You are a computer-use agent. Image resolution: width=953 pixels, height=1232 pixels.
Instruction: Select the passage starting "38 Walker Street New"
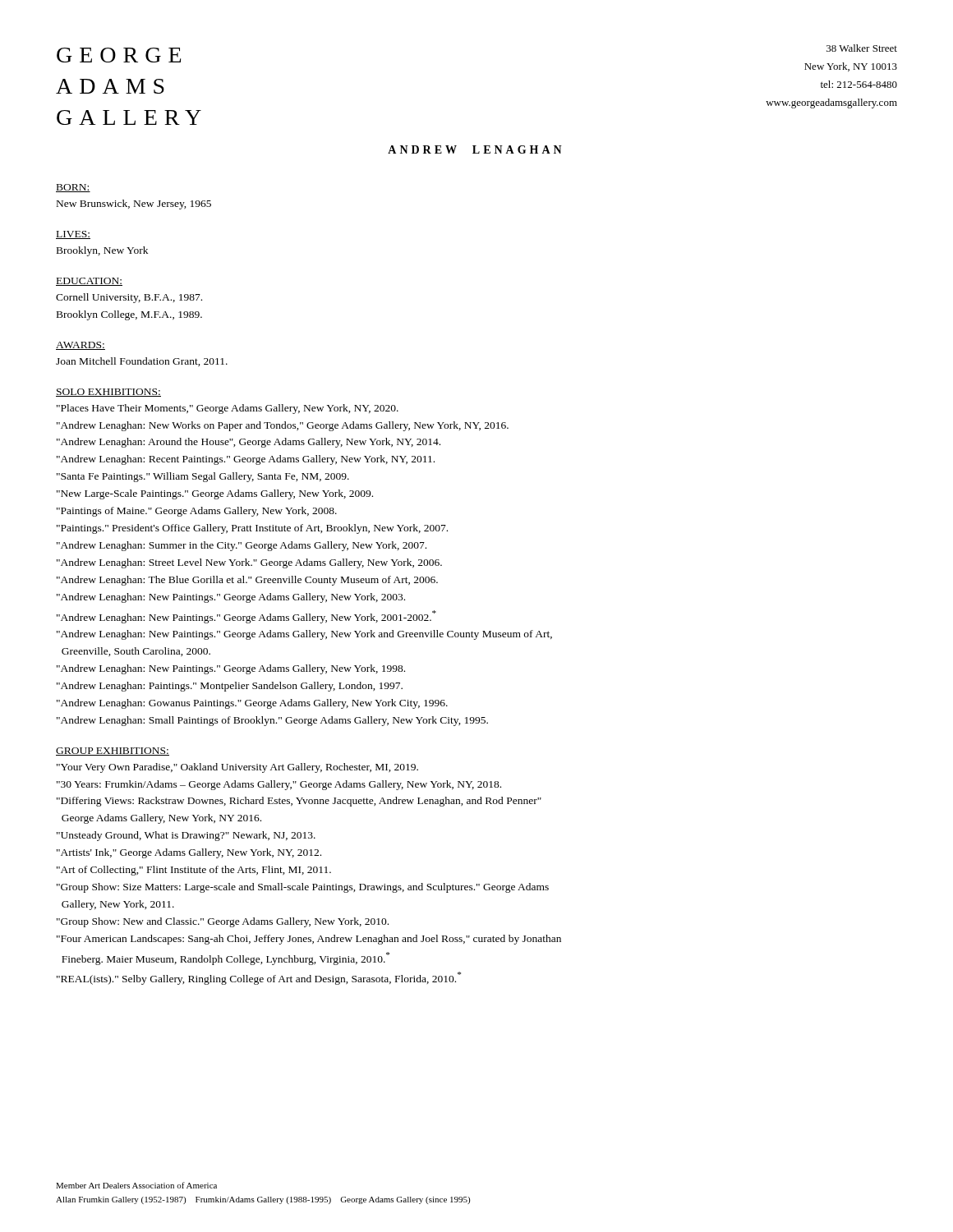(x=831, y=75)
